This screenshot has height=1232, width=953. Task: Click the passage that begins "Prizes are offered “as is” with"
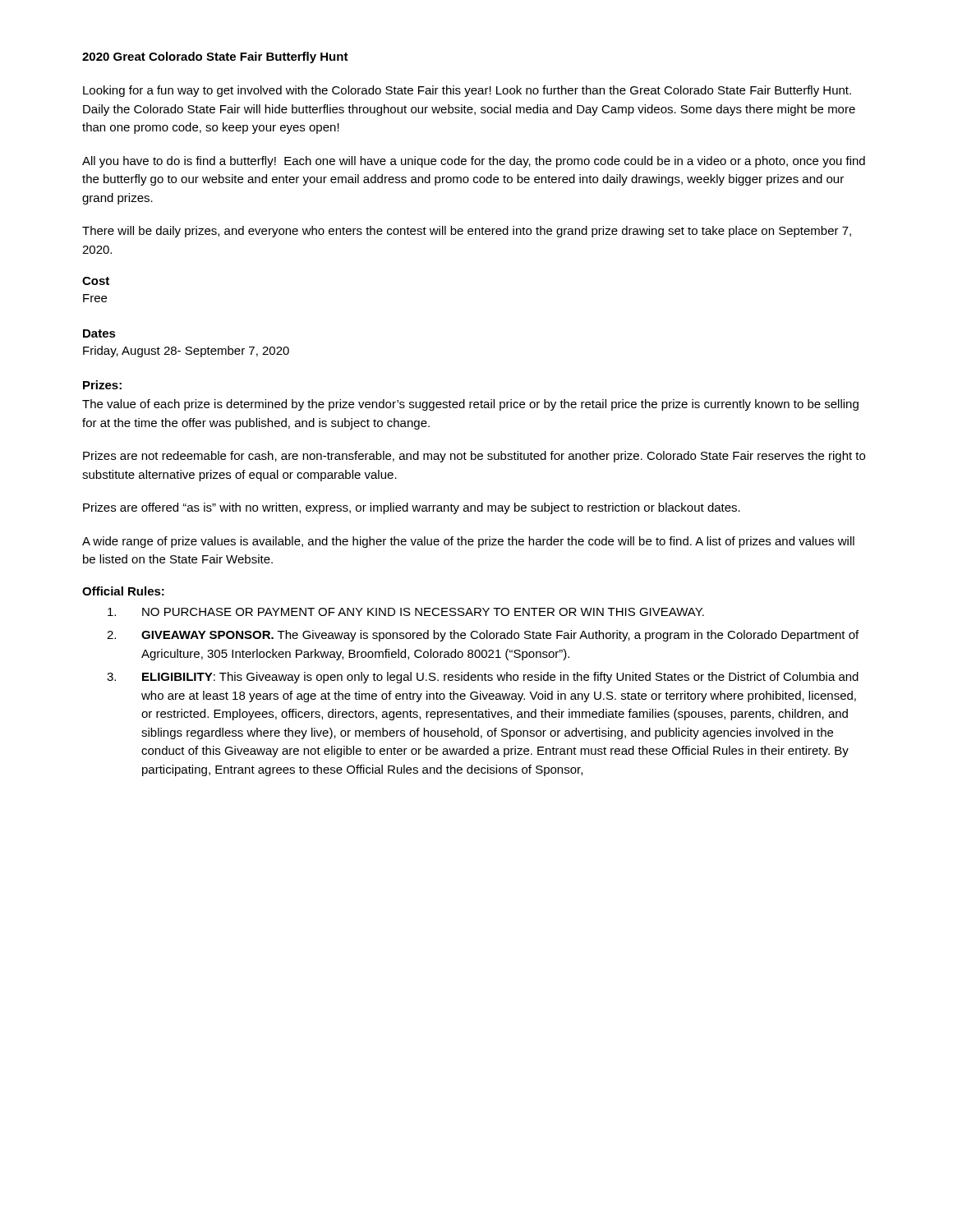pyautogui.click(x=412, y=507)
